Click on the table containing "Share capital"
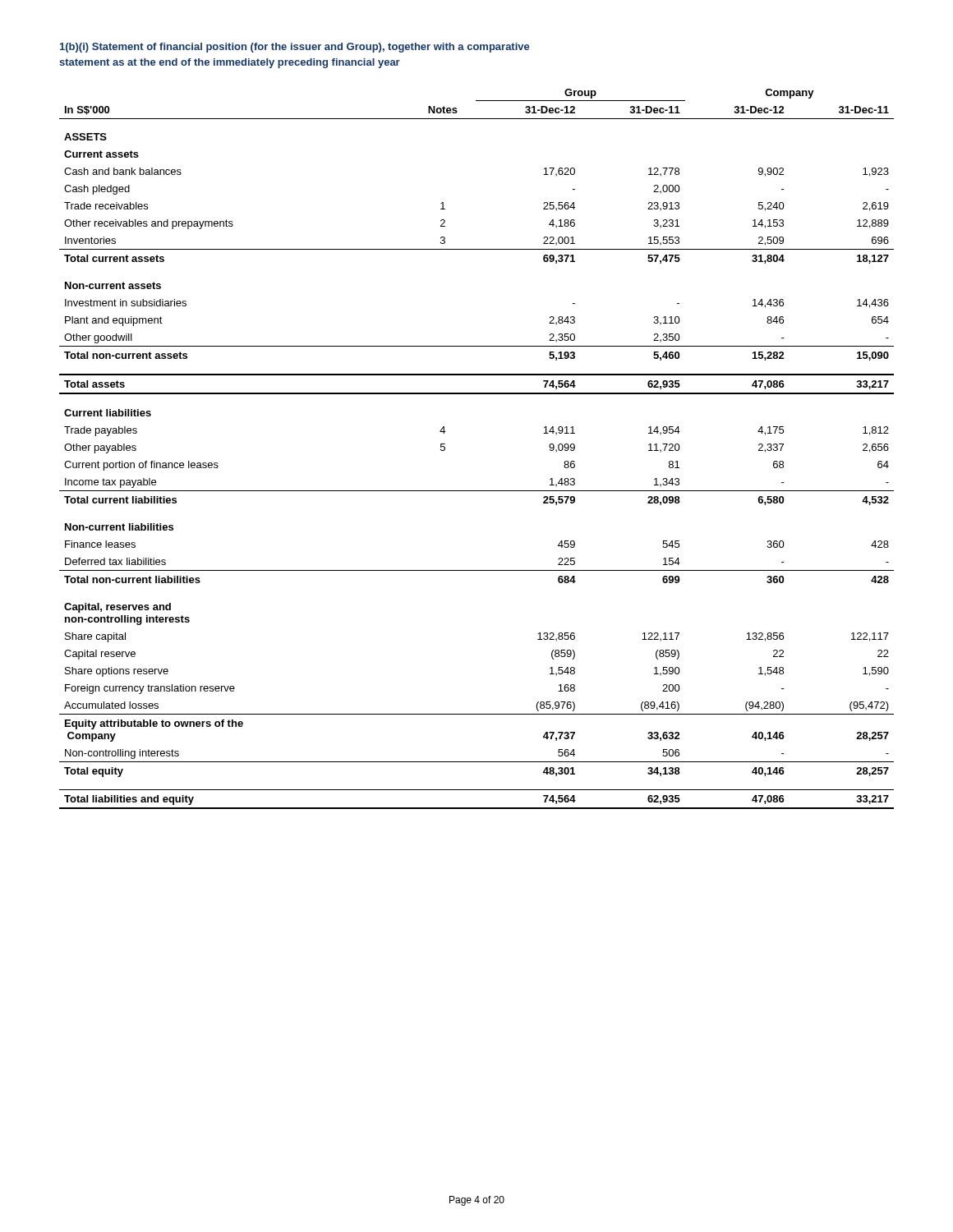Screen dimensions: 1232x953 coord(476,446)
